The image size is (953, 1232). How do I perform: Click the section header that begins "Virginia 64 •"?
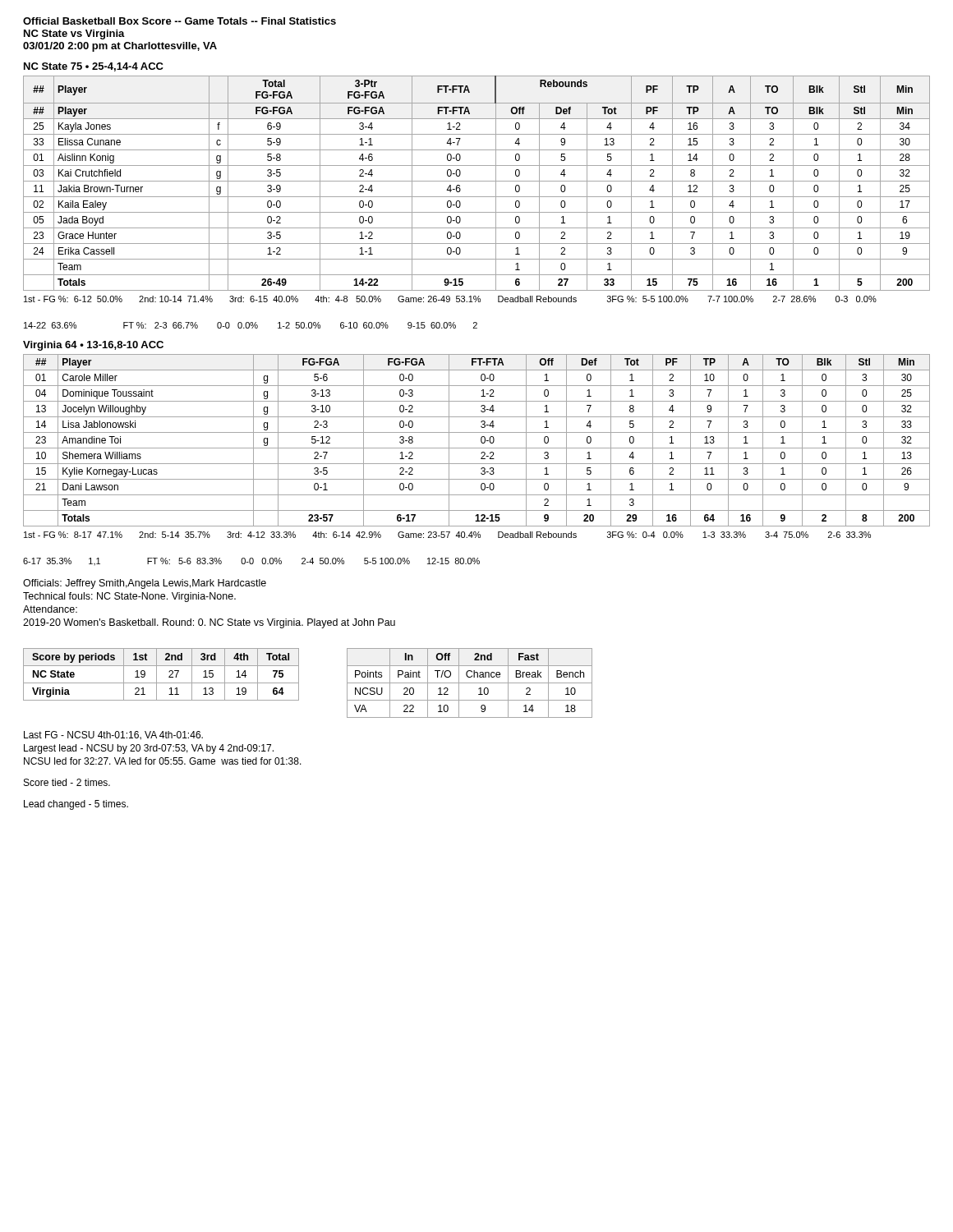(93, 345)
